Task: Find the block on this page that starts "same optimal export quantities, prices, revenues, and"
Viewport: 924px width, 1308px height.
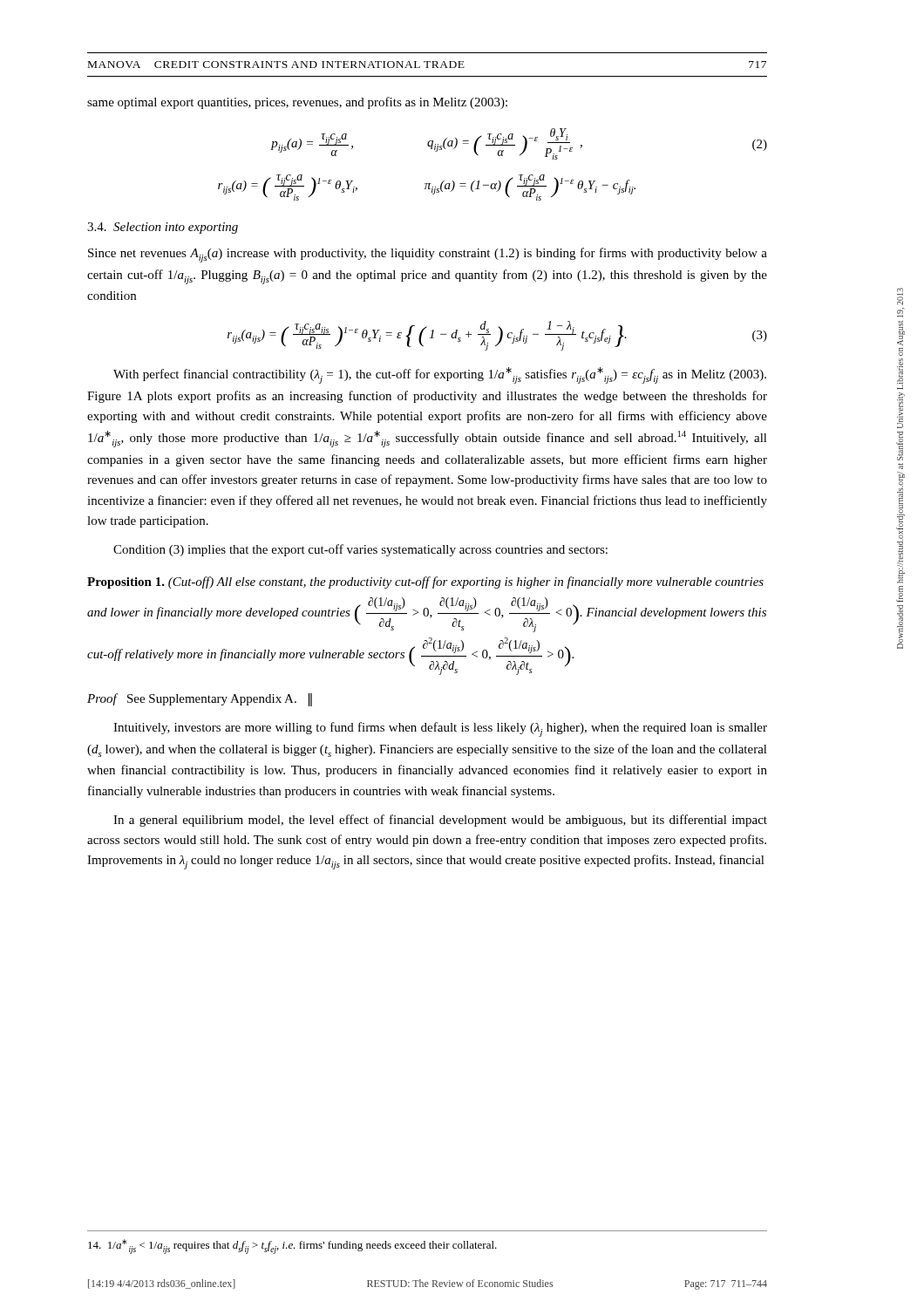Action: click(298, 102)
